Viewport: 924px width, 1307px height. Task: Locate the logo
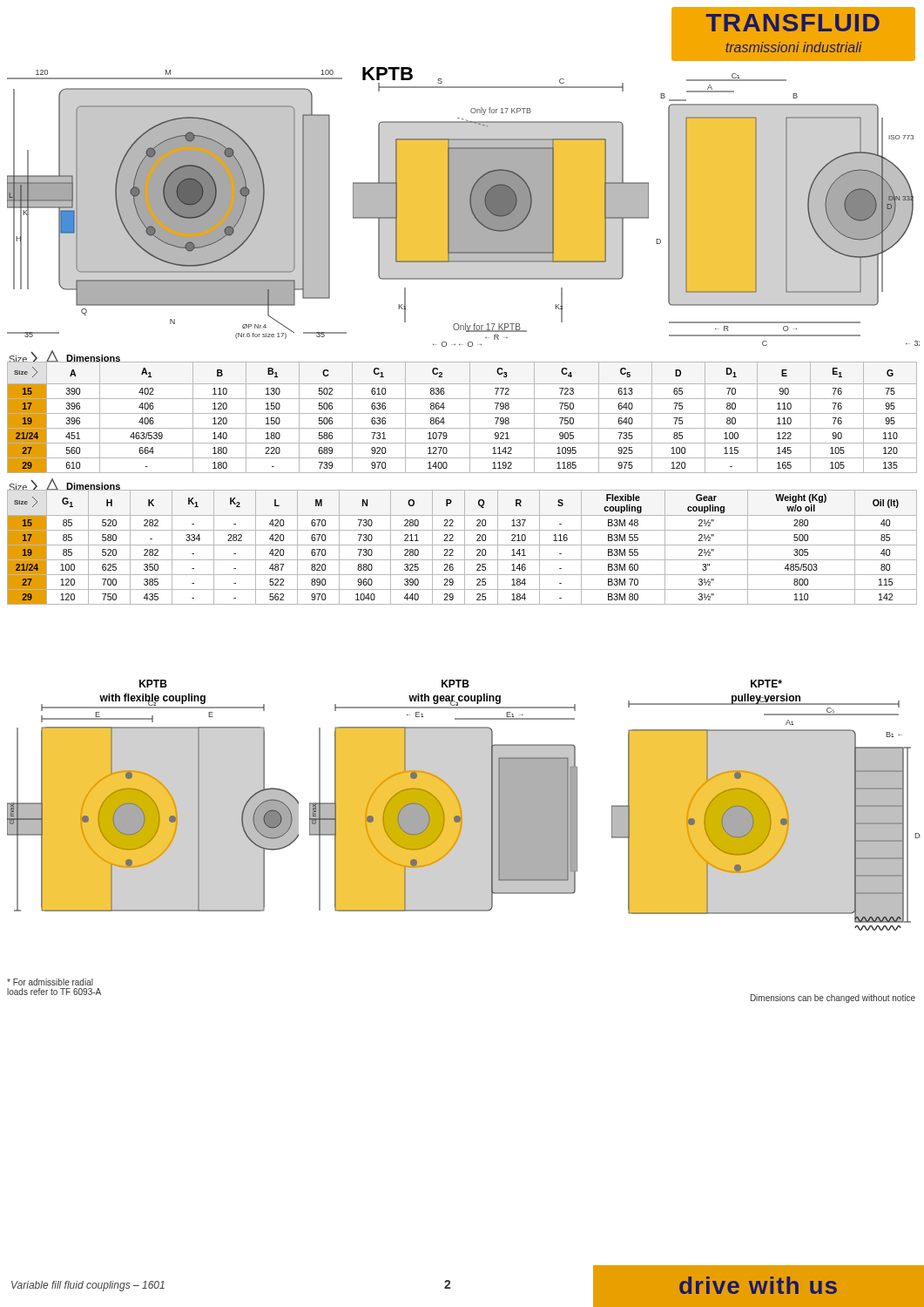coord(793,34)
